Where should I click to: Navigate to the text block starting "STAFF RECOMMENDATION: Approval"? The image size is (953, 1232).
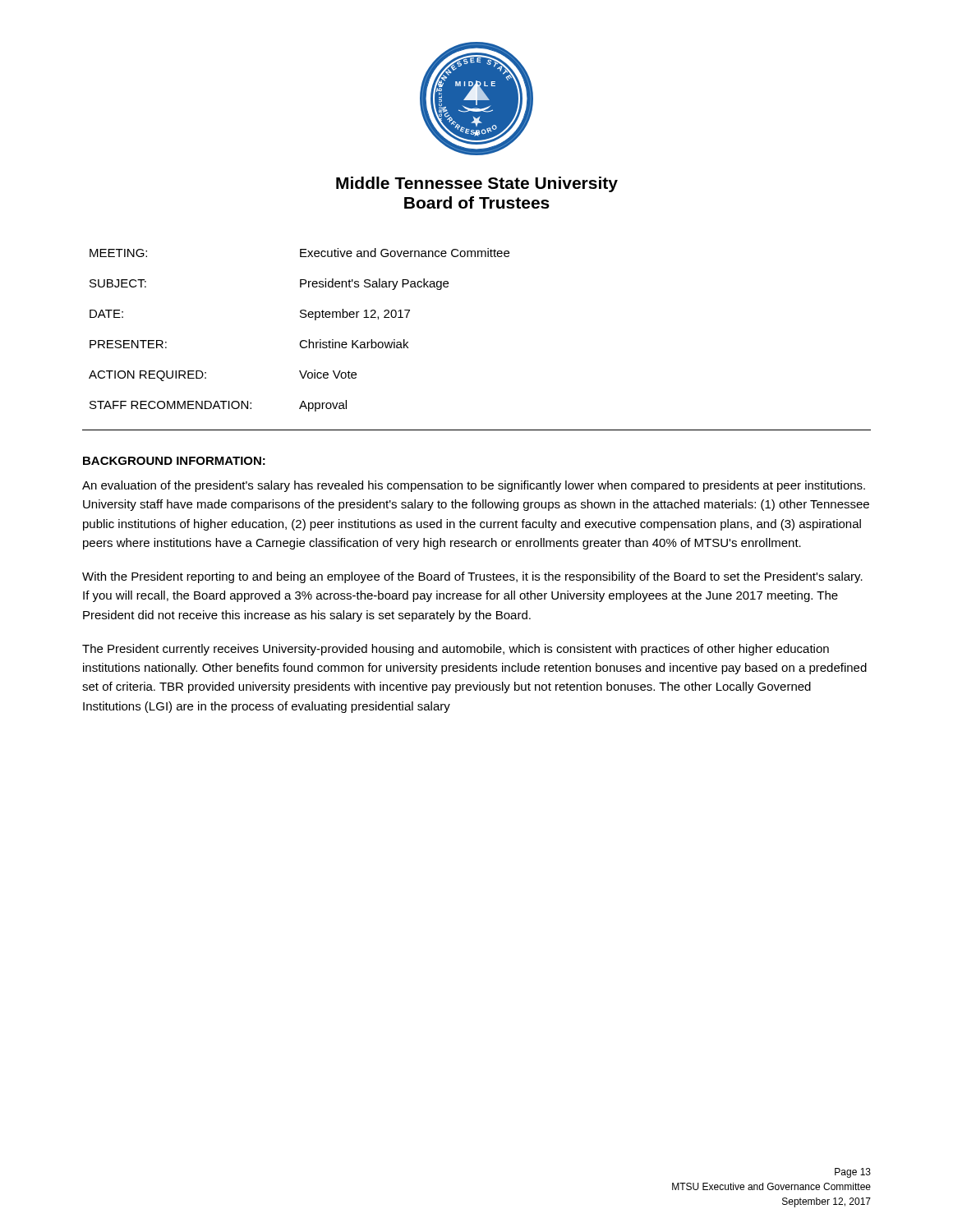click(x=218, y=406)
